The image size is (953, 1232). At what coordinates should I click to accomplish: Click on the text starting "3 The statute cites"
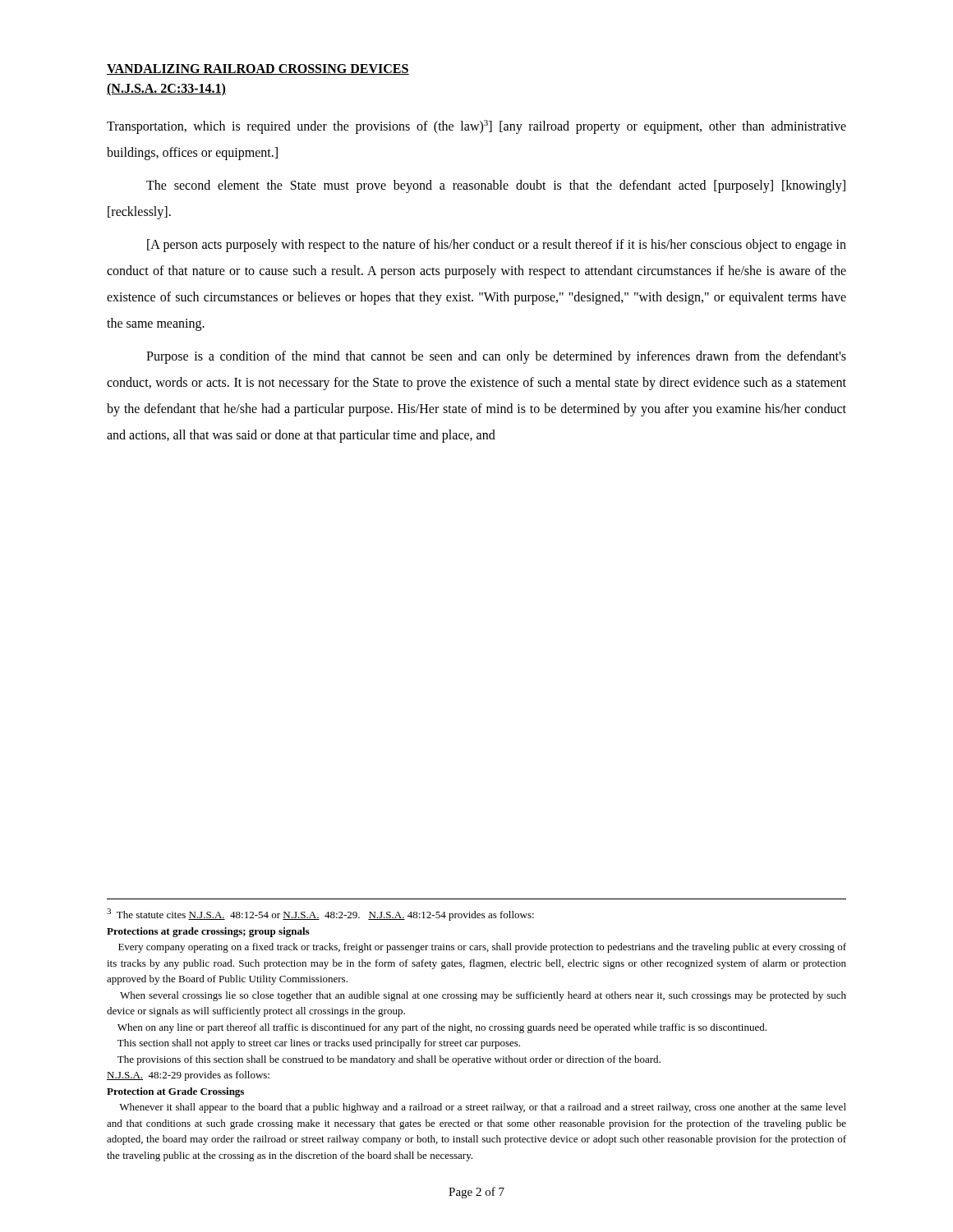pyautogui.click(x=476, y=1034)
